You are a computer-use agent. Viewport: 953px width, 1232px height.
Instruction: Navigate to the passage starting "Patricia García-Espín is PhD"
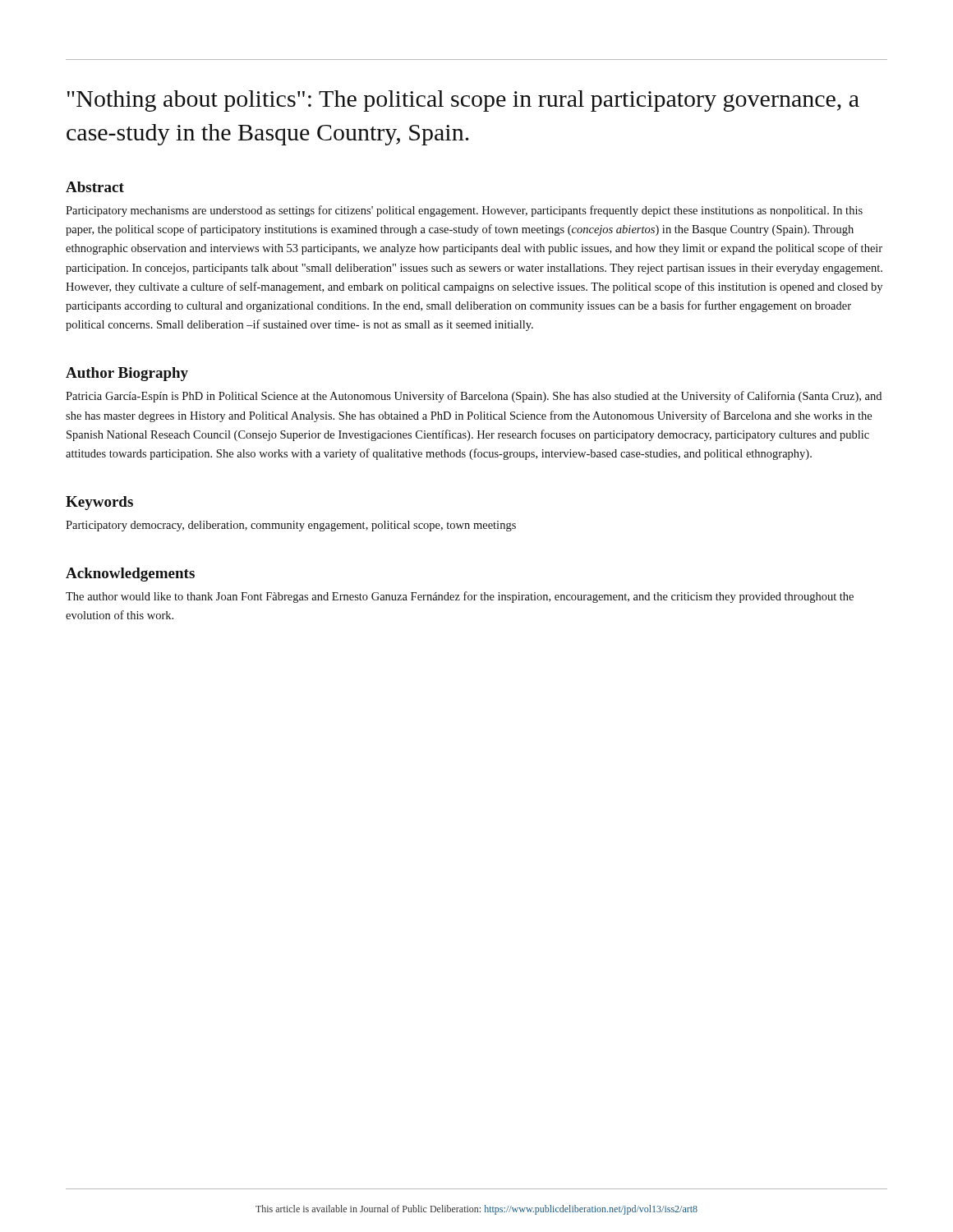pos(474,425)
